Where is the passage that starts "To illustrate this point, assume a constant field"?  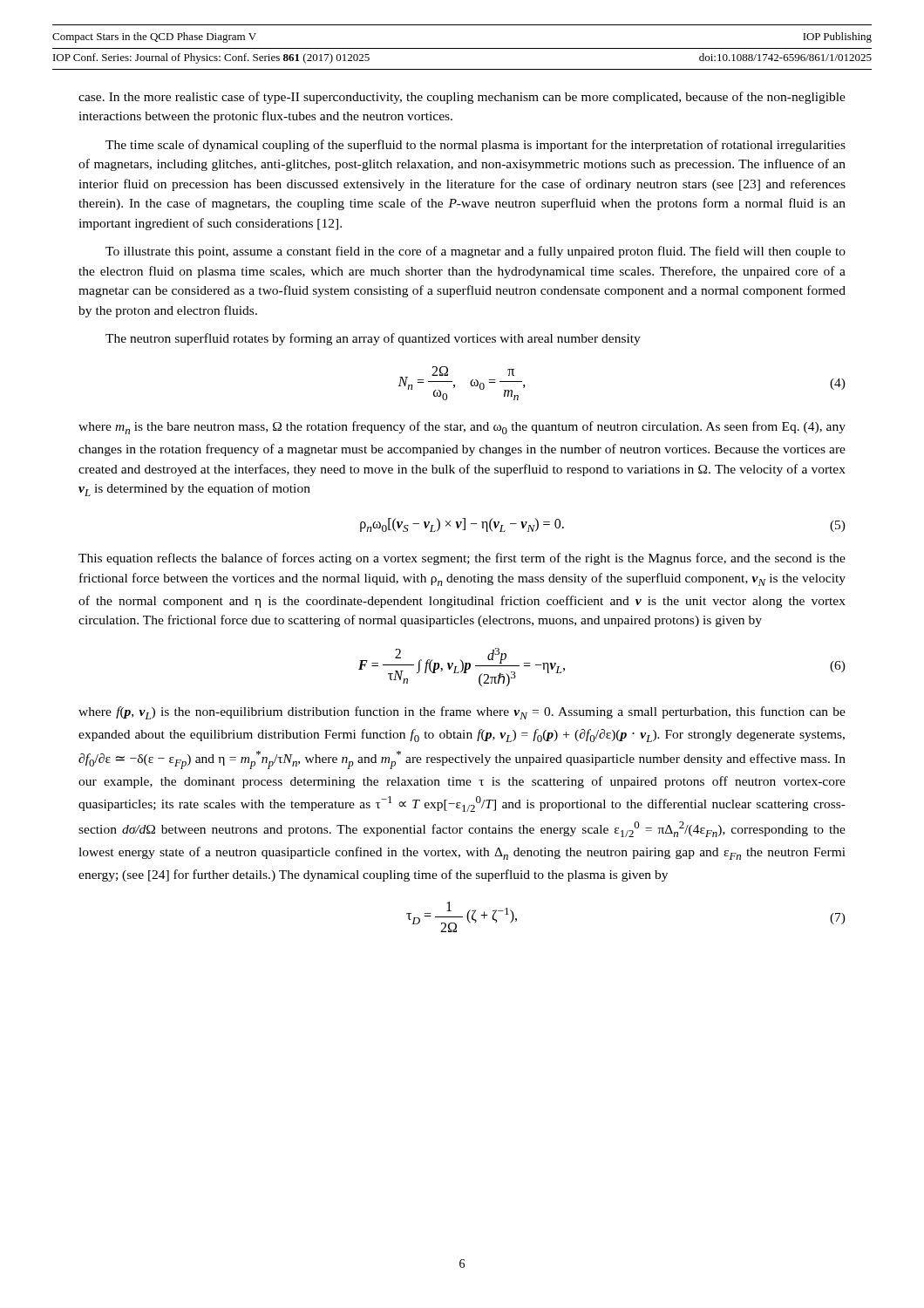coord(462,281)
